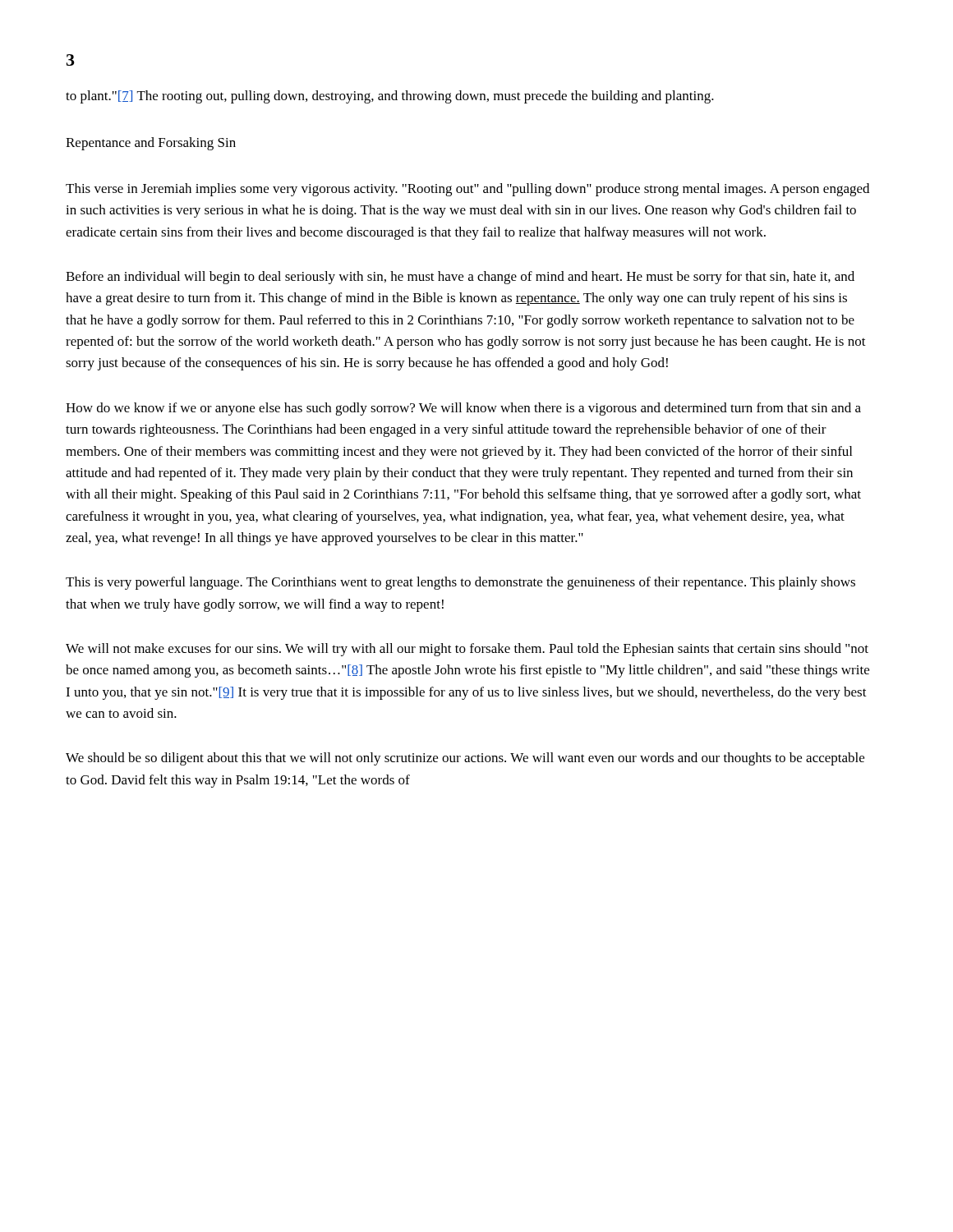Navigate to the block starting "This verse in Jeremiah implies some very"
The image size is (953, 1232).
468,210
